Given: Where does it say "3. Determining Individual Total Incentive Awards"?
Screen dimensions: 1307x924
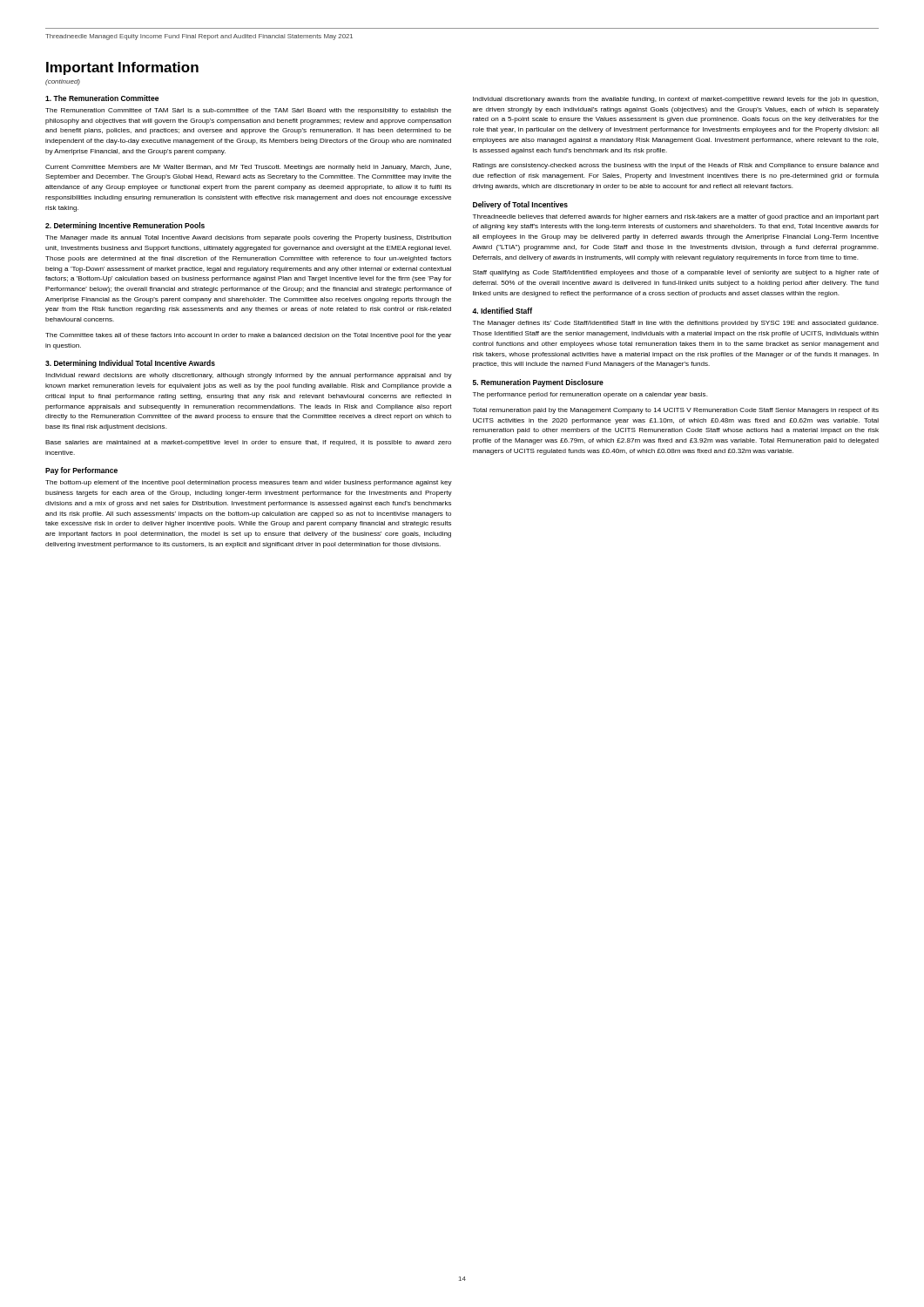Looking at the screenshot, I should pyautogui.click(x=130, y=364).
